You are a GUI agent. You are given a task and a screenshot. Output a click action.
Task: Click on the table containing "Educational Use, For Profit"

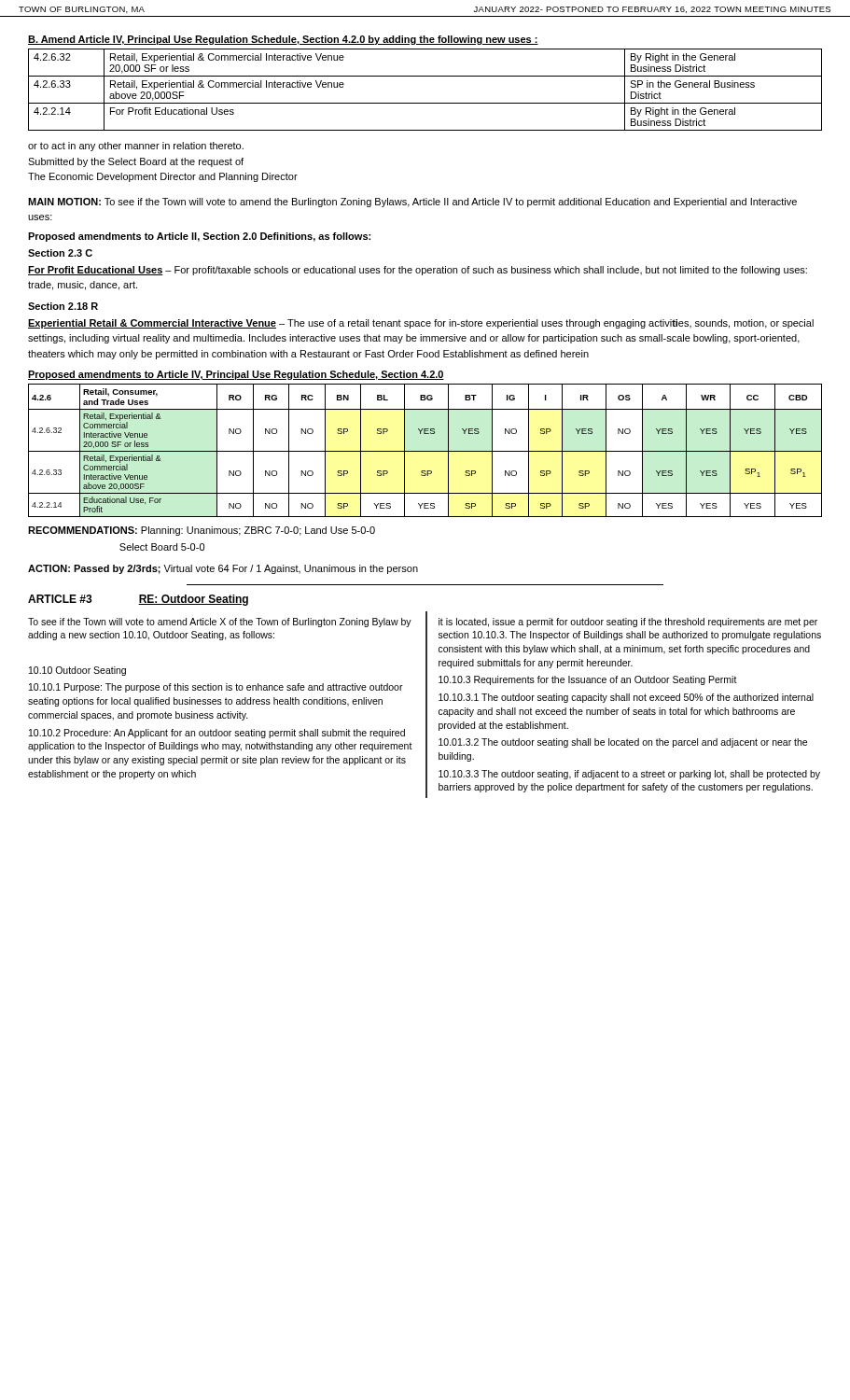point(425,450)
